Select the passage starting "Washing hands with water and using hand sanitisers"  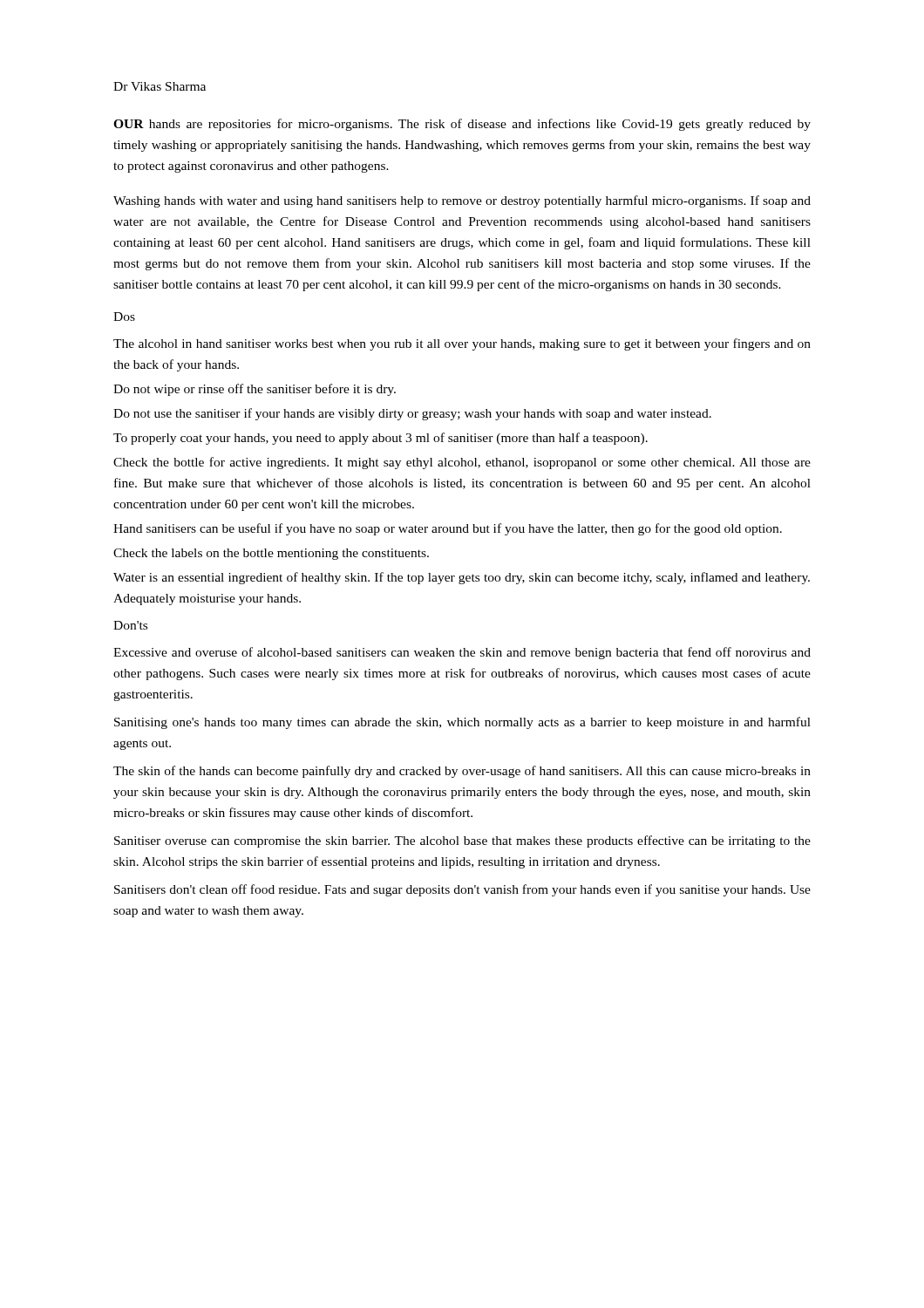(x=462, y=243)
